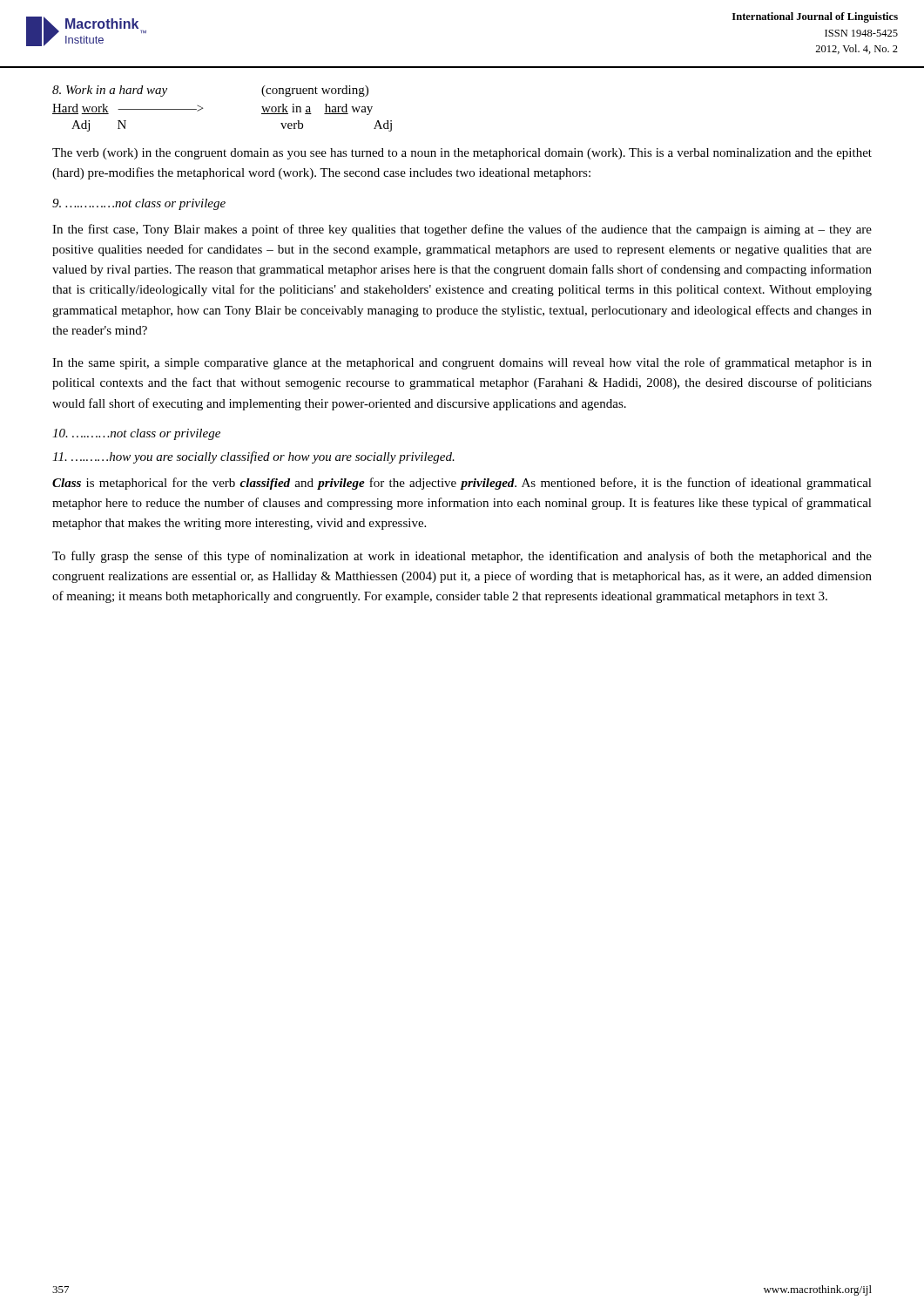The width and height of the screenshot is (924, 1307).
Task: Select the element starting "9. ….………not class or privilege"
Action: click(139, 203)
